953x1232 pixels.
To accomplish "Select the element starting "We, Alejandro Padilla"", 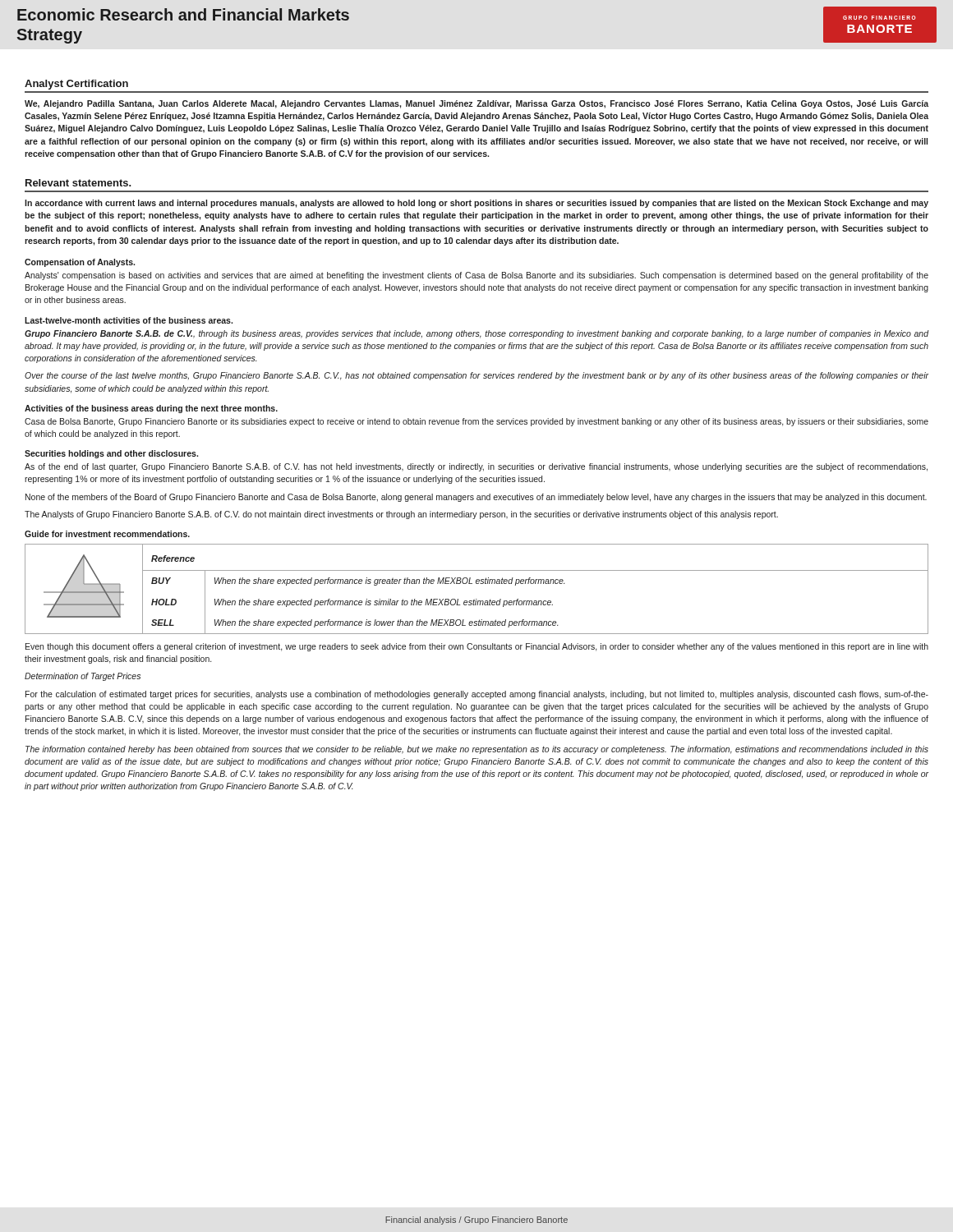I will point(476,128).
